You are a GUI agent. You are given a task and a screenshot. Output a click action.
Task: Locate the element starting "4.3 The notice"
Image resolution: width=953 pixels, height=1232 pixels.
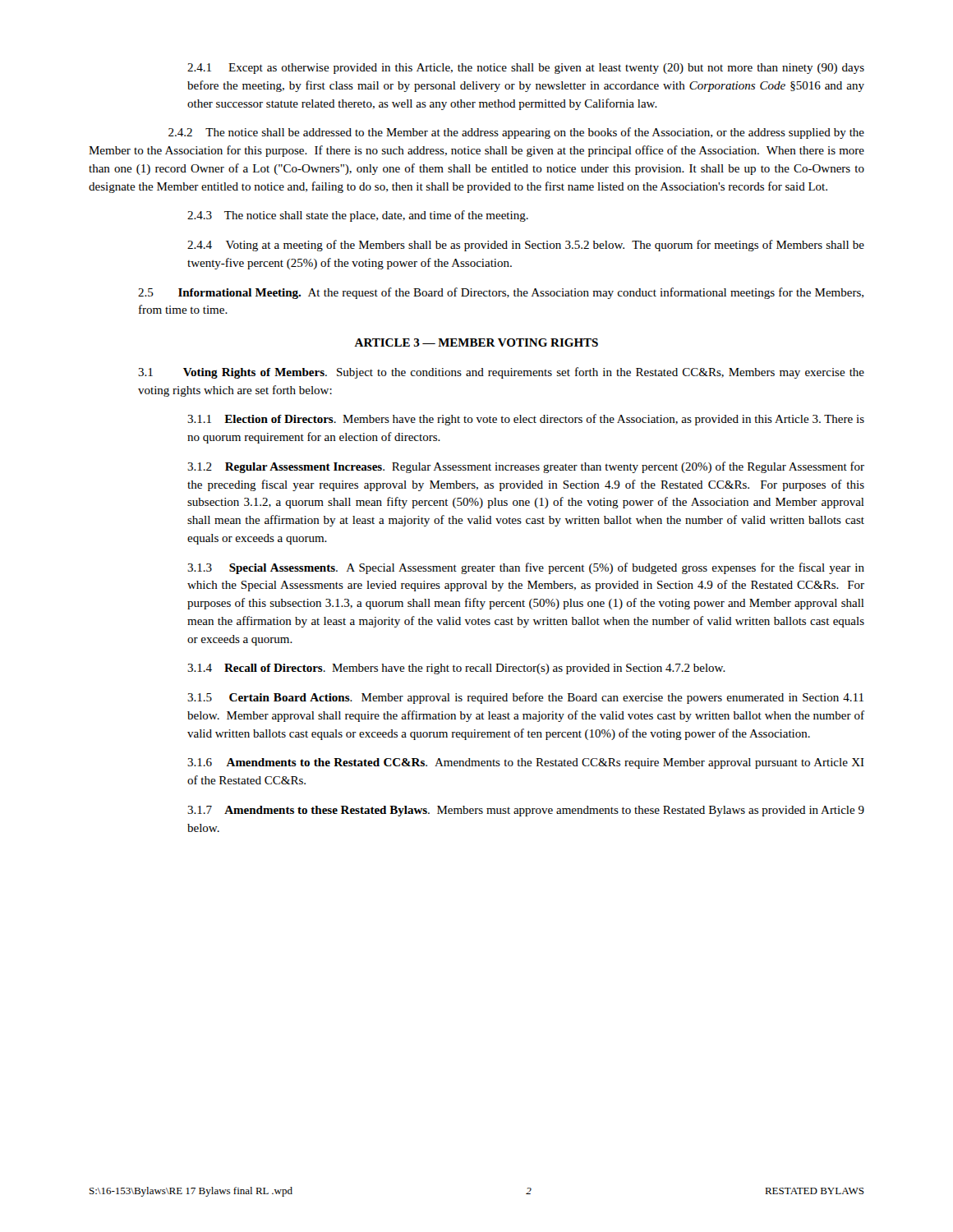(x=358, y=215)
